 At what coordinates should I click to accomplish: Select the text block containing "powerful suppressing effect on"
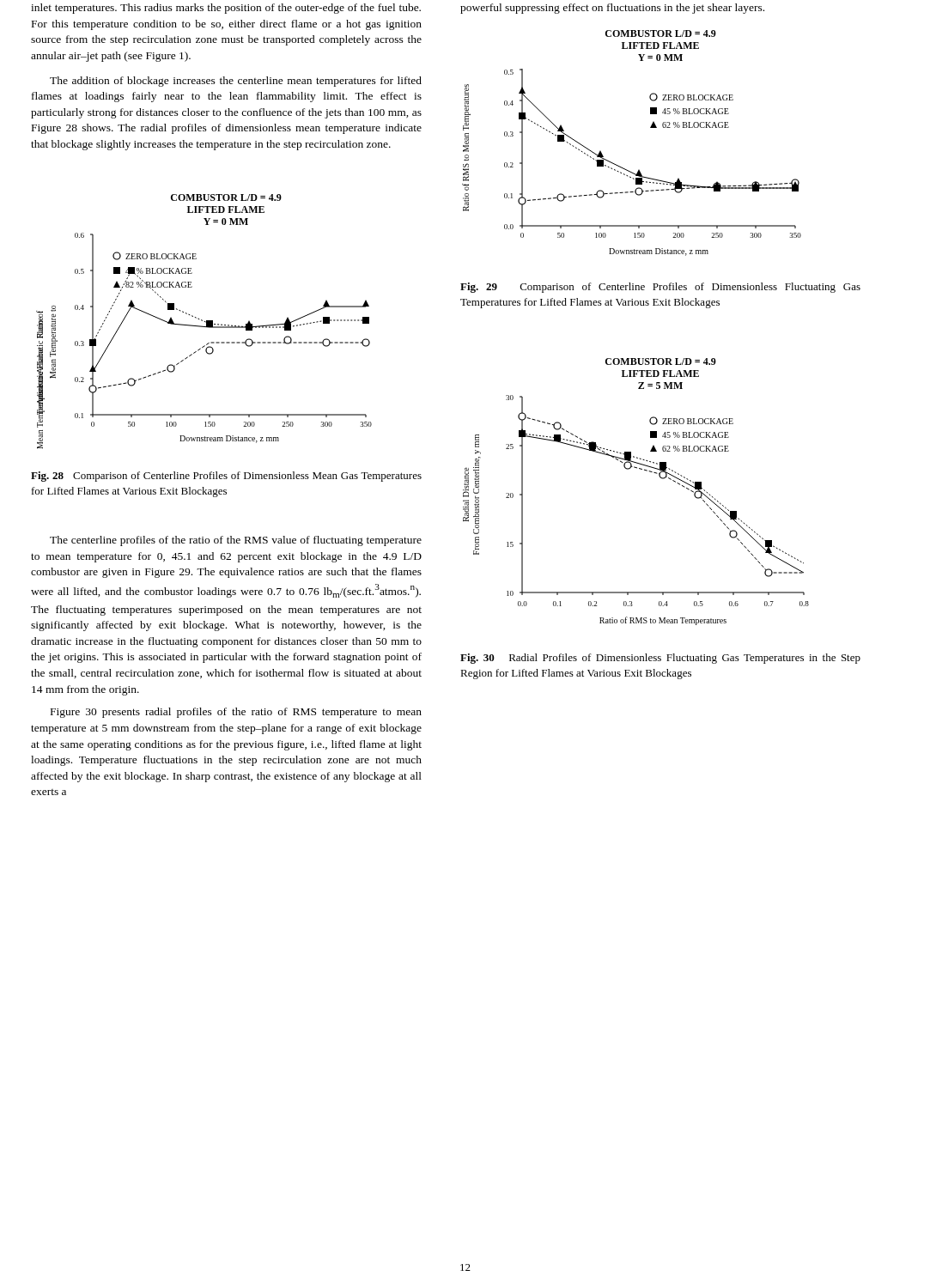[x=660, y=8]
